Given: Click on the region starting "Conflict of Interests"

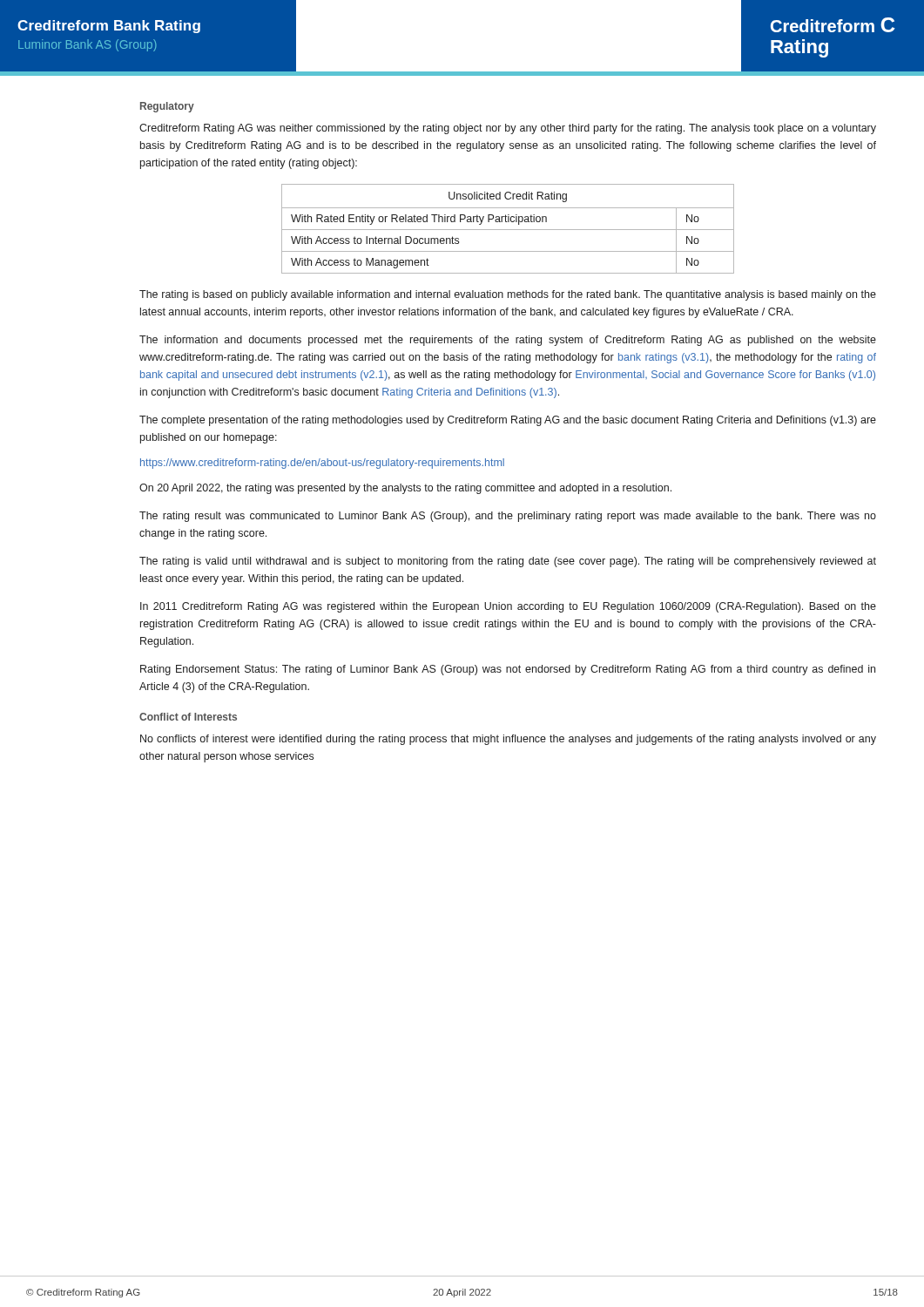Looking at the screenshot, I should pos(188,717).
